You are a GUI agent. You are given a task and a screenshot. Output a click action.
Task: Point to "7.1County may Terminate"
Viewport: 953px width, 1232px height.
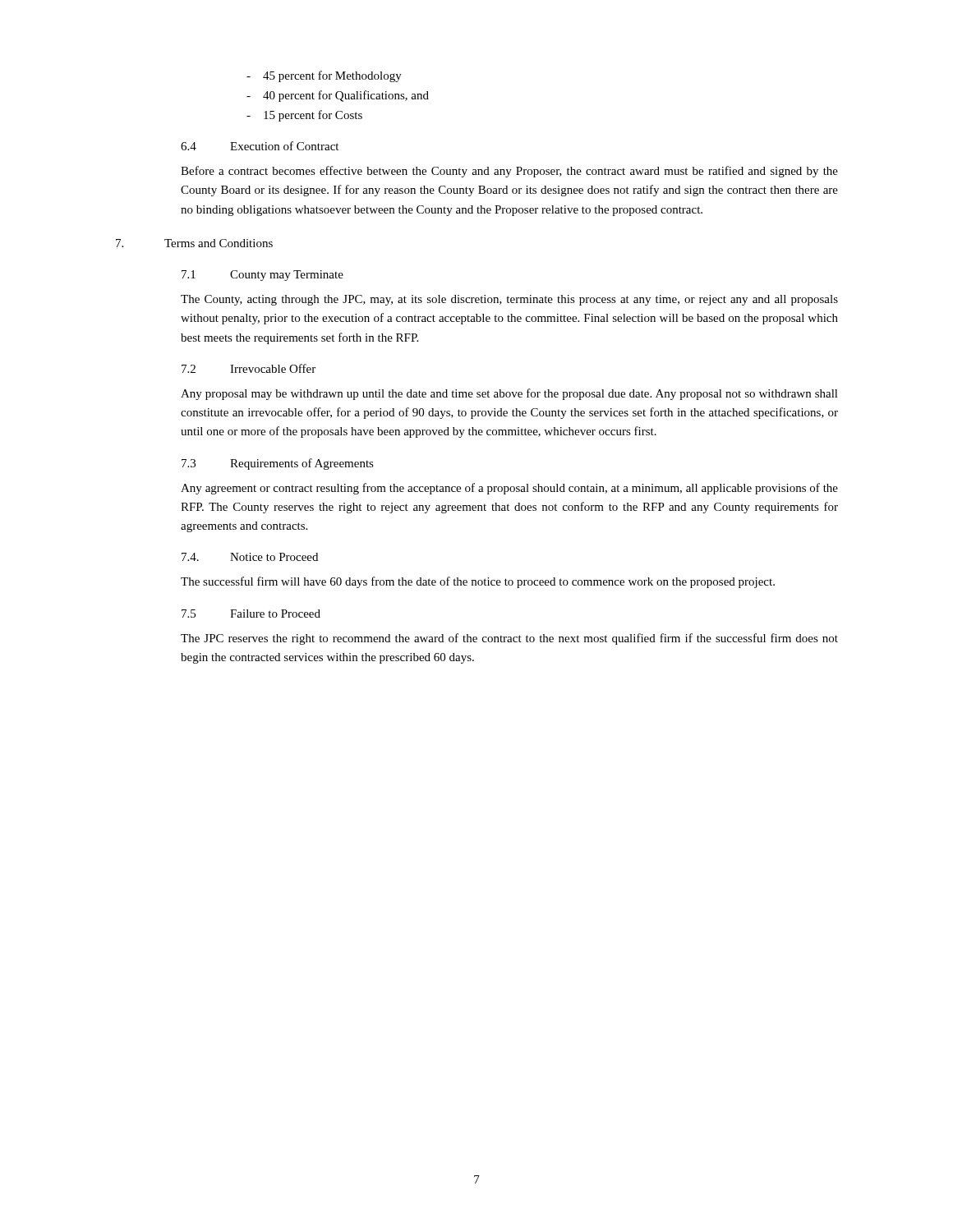(x=262, y=275)
